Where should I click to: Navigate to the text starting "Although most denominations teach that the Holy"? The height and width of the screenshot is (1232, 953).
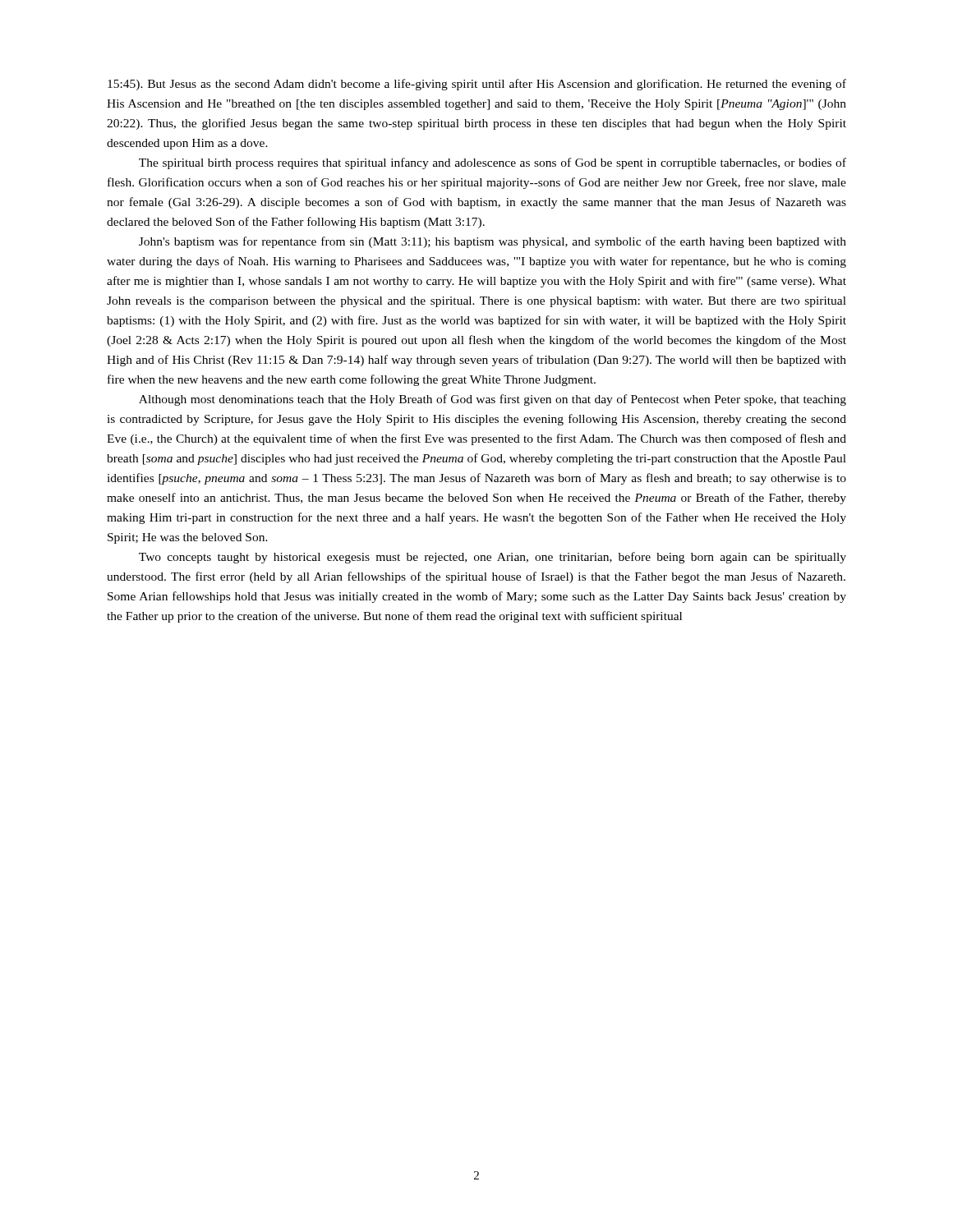tap(476, 468)
